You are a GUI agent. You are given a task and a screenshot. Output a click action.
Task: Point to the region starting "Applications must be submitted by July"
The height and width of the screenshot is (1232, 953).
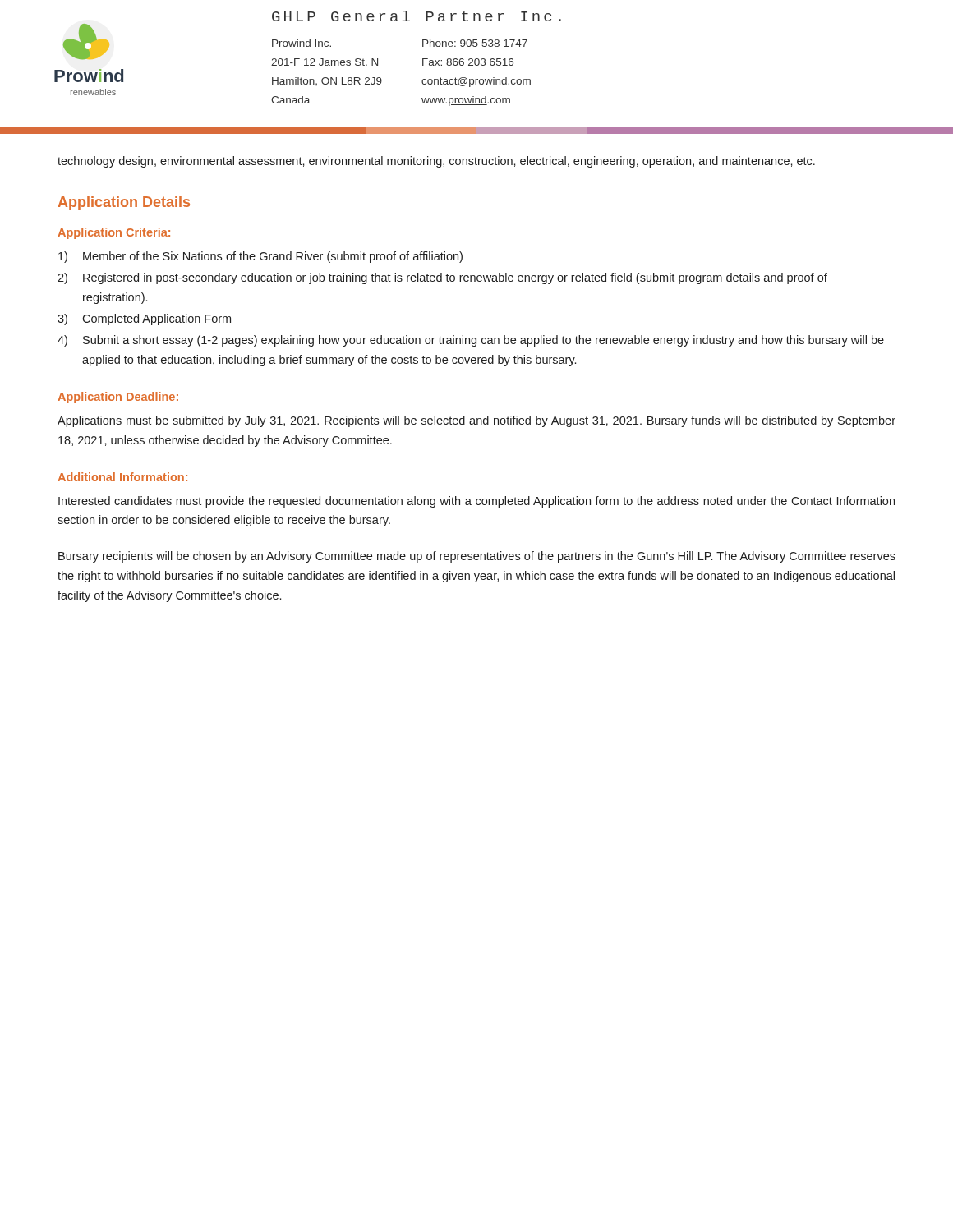click(476, 430)
